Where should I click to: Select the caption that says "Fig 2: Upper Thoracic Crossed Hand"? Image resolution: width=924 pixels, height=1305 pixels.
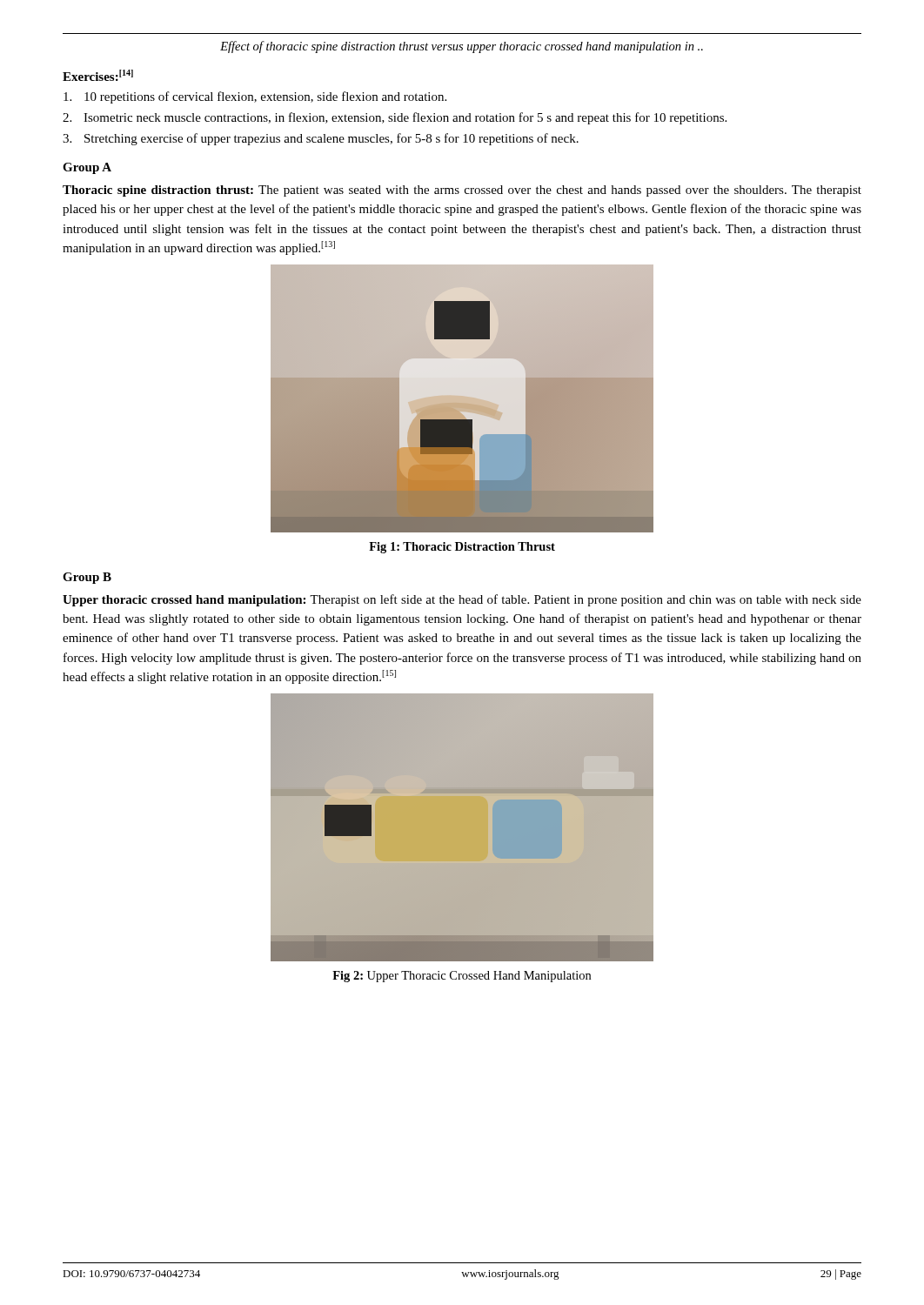(x=462, y=975)
